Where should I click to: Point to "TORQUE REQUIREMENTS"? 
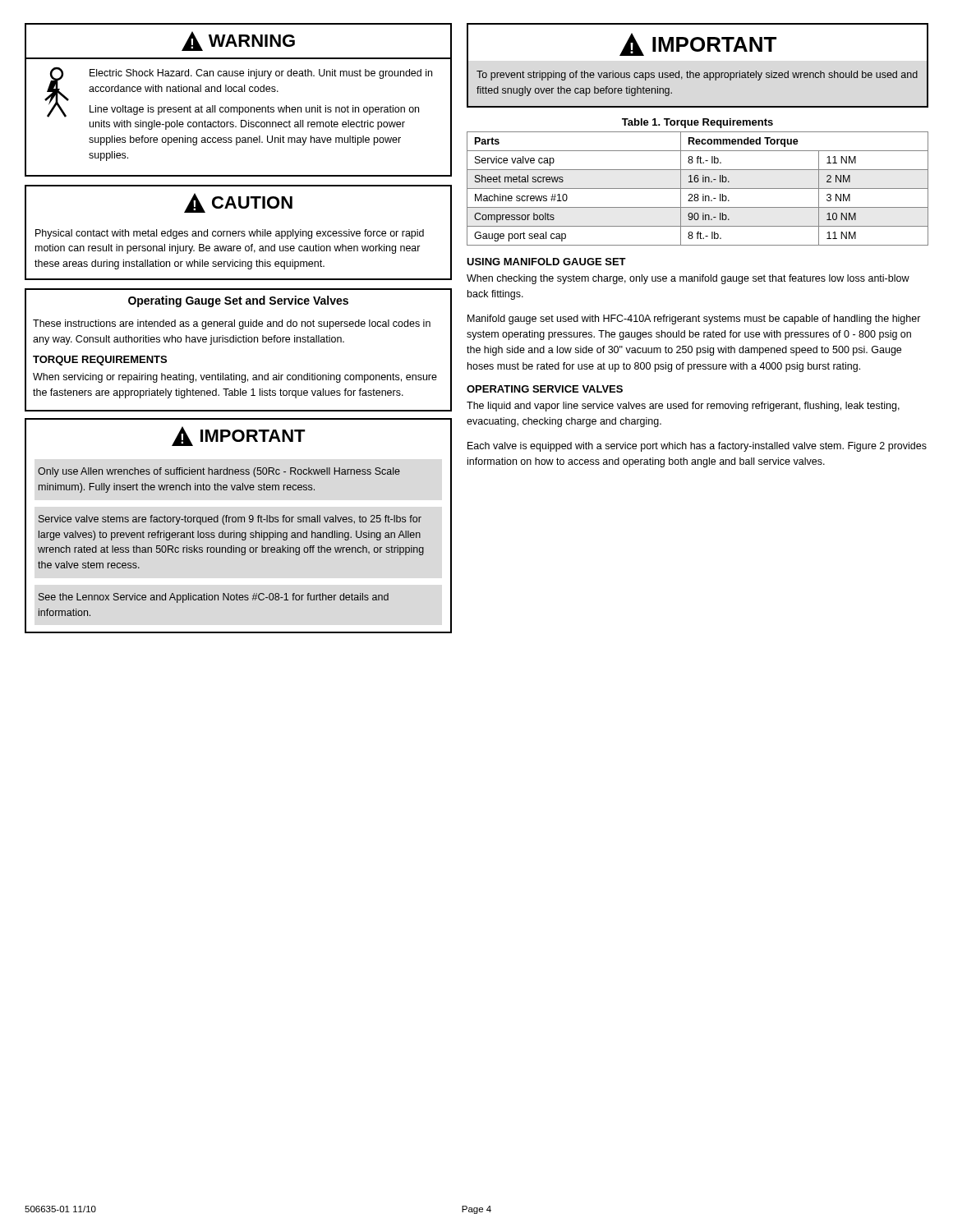click(x=100, y=359)
